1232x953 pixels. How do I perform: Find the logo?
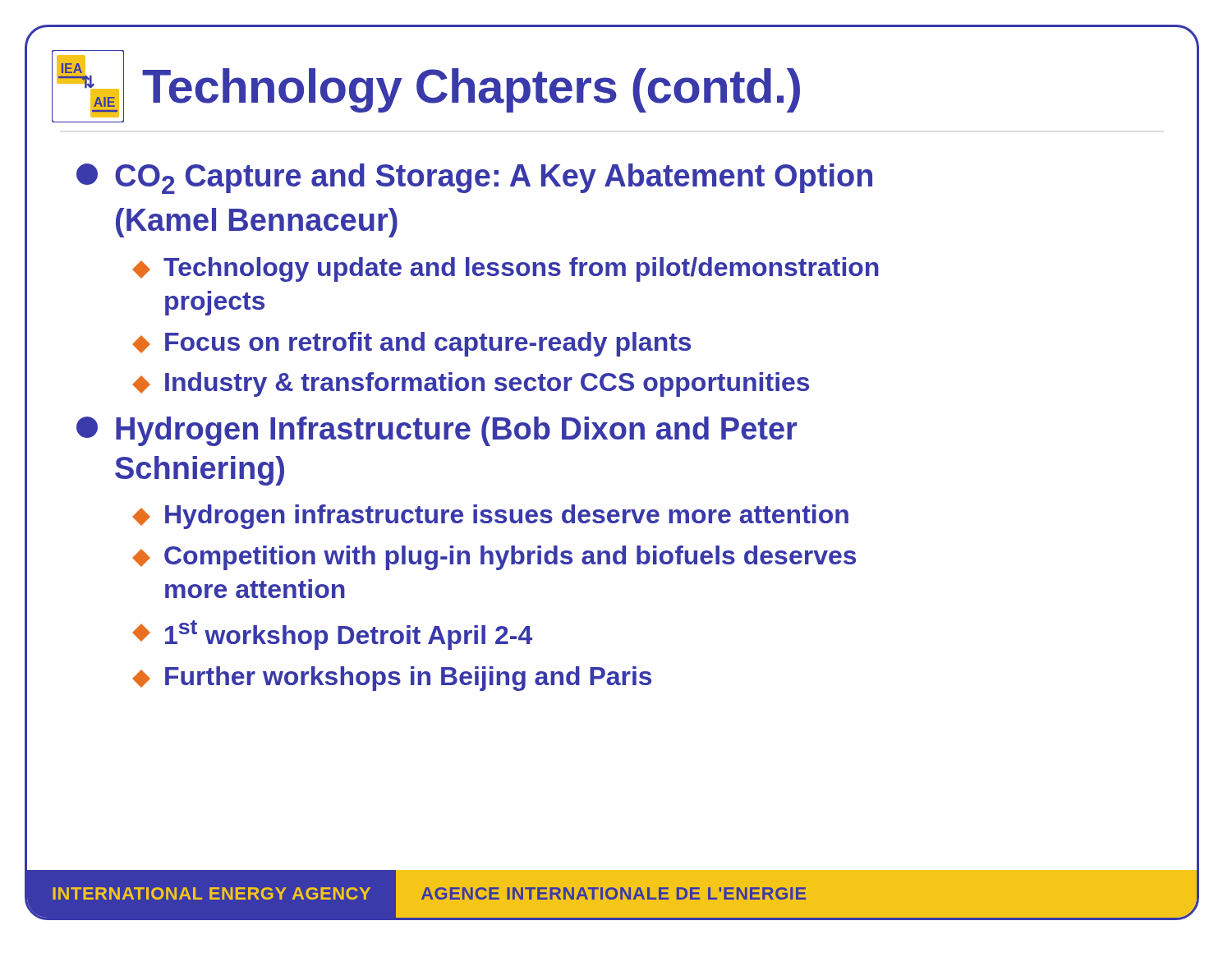click(88, 86)
